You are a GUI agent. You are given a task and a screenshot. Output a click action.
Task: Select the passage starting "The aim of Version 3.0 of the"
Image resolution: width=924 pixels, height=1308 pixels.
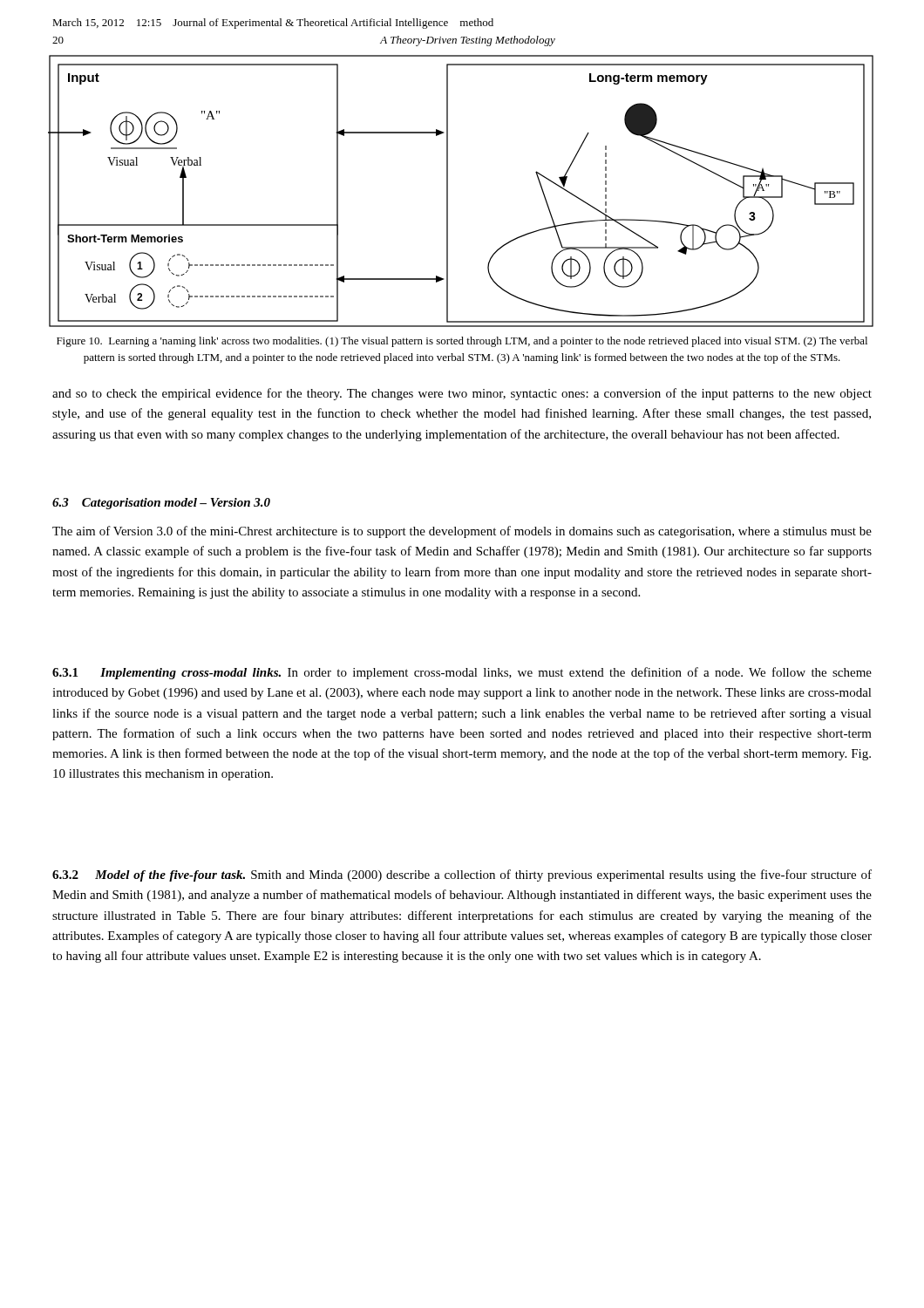(x=462, y=561)
